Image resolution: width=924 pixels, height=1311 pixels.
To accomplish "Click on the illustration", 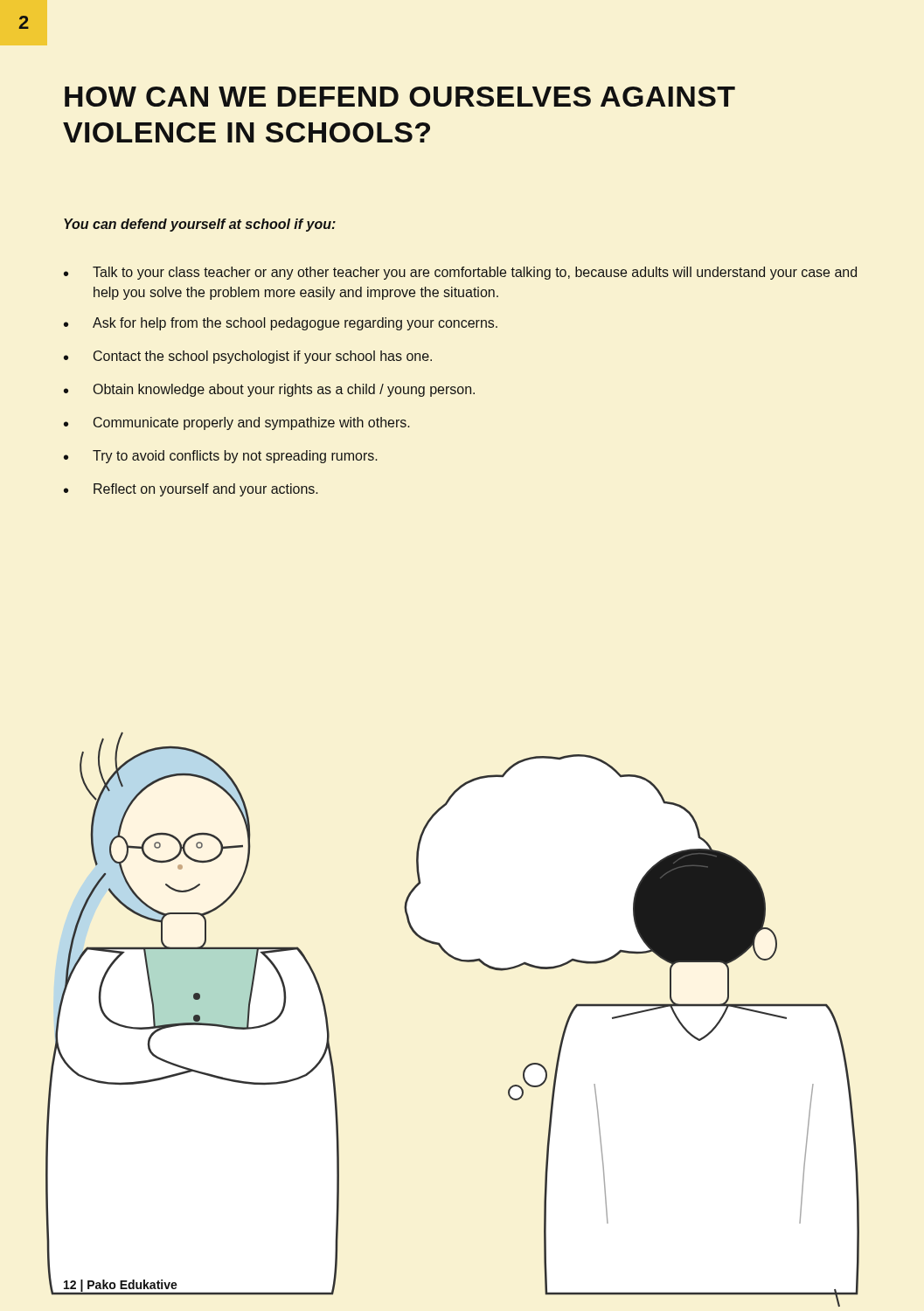I will tap(462, 970).
